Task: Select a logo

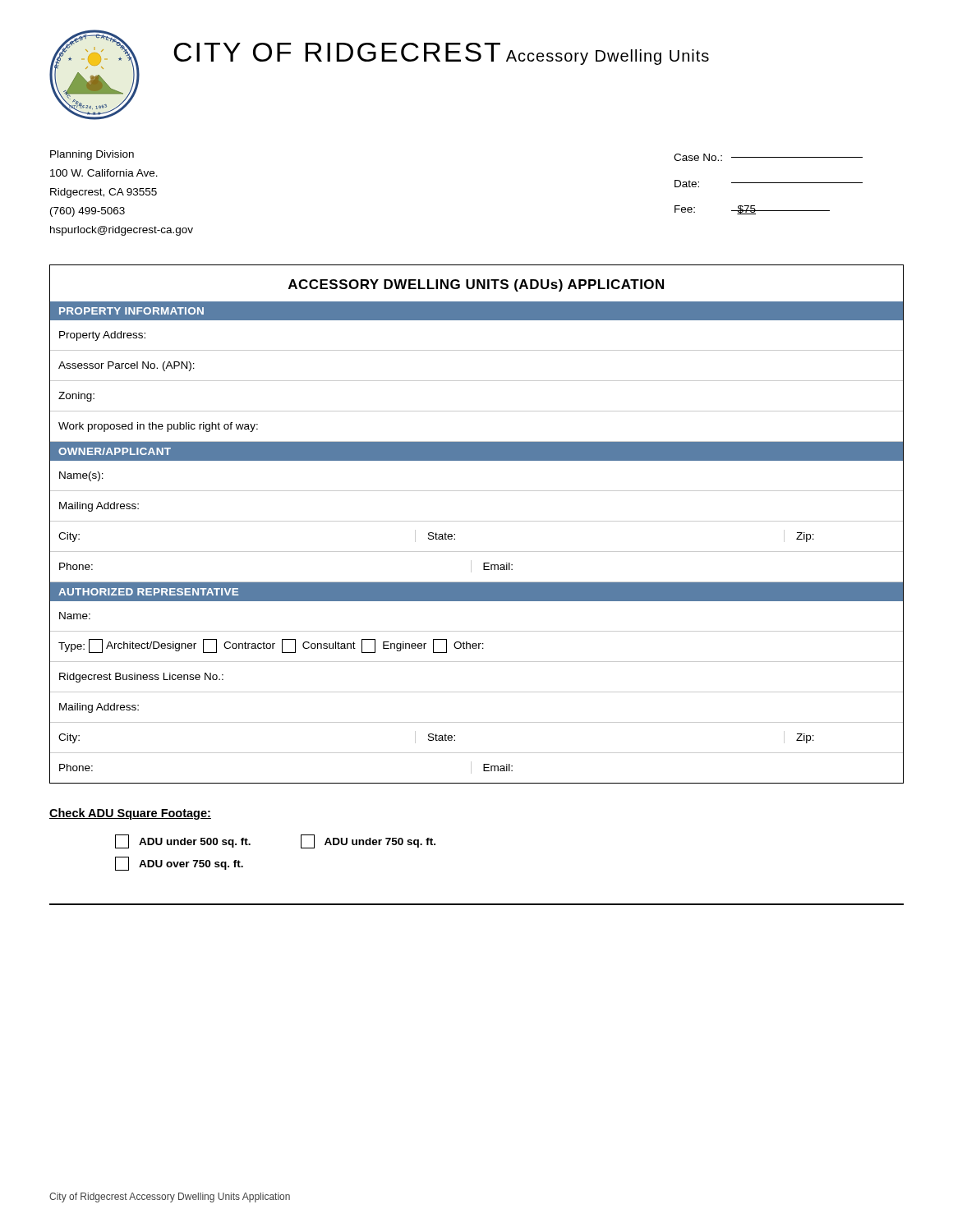Action: pos(99,76)
